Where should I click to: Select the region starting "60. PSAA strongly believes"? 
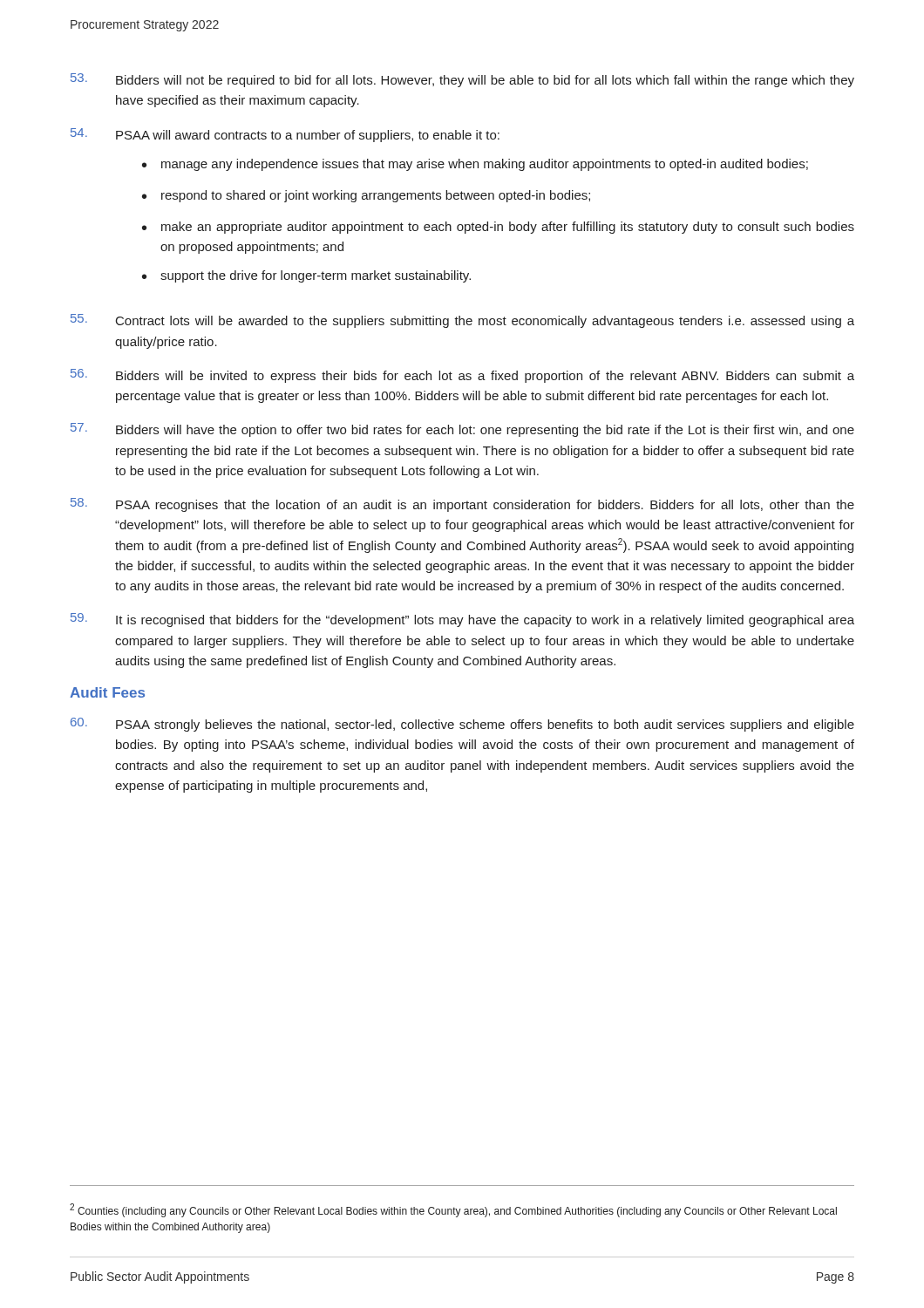click(462, 755)
